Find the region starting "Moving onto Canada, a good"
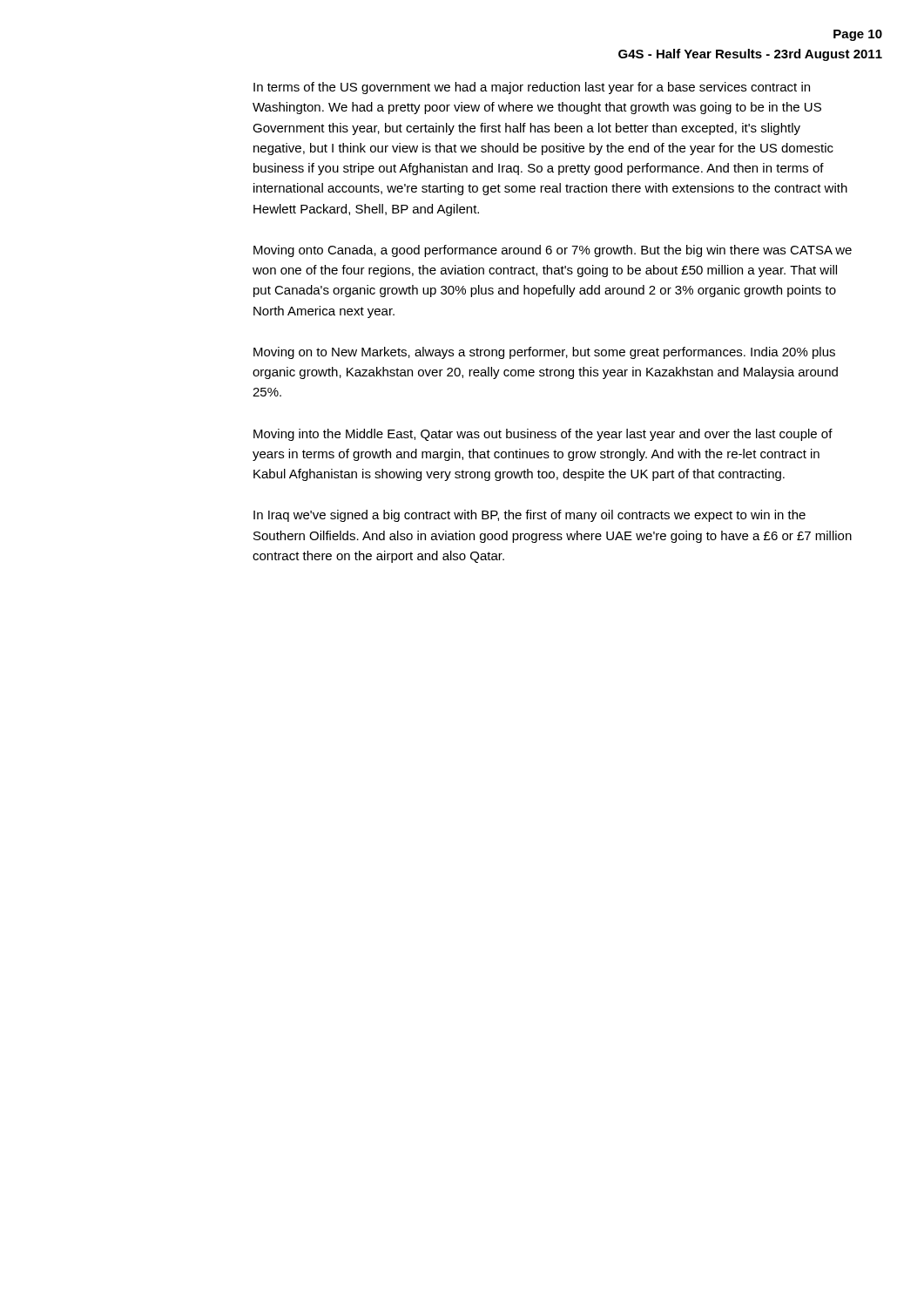The height and width of the screenshot is (1307, 924). click(552, 280)
